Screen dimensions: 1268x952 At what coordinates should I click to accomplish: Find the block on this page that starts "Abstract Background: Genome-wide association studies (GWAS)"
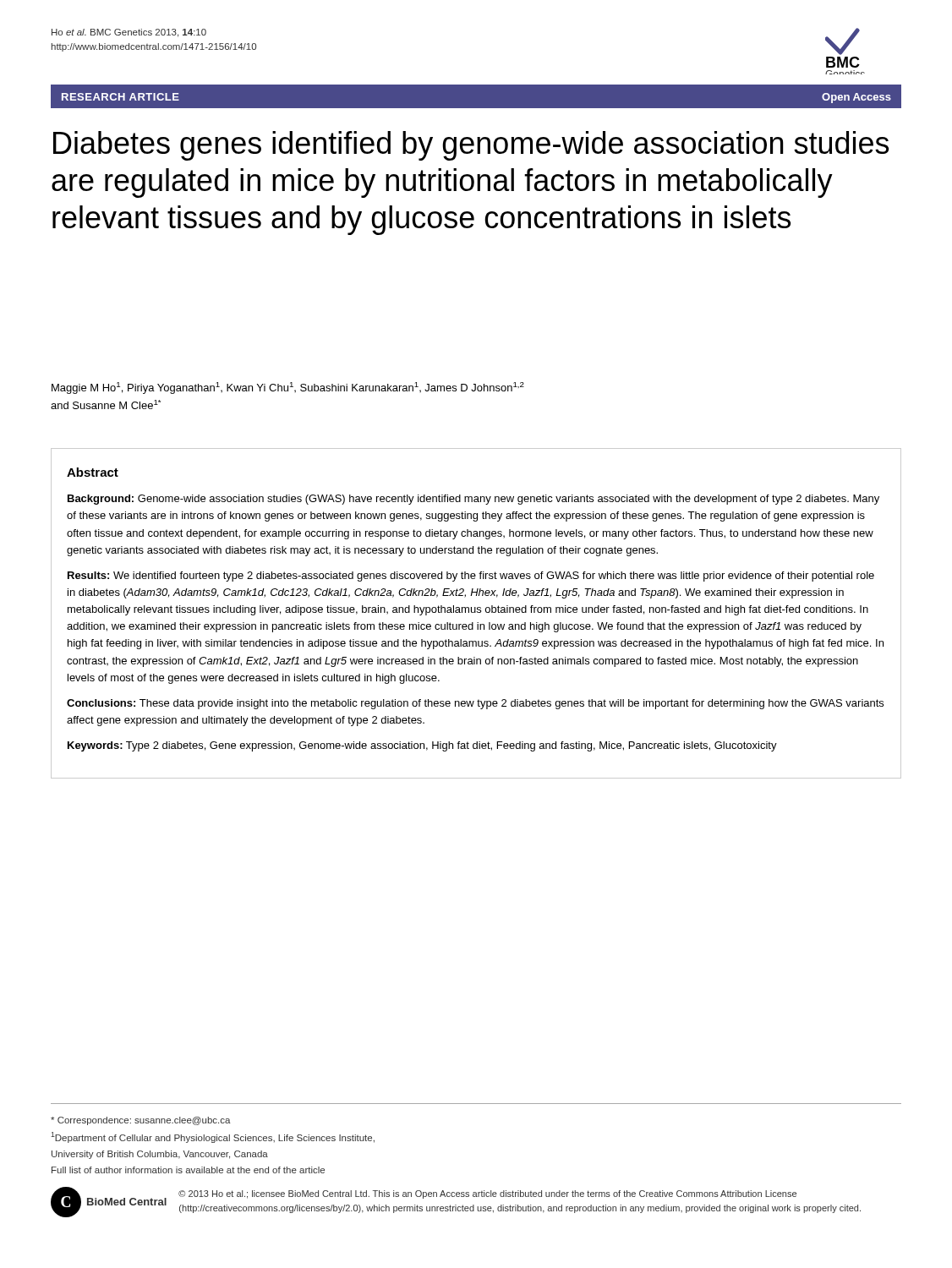tap(476, 613)
